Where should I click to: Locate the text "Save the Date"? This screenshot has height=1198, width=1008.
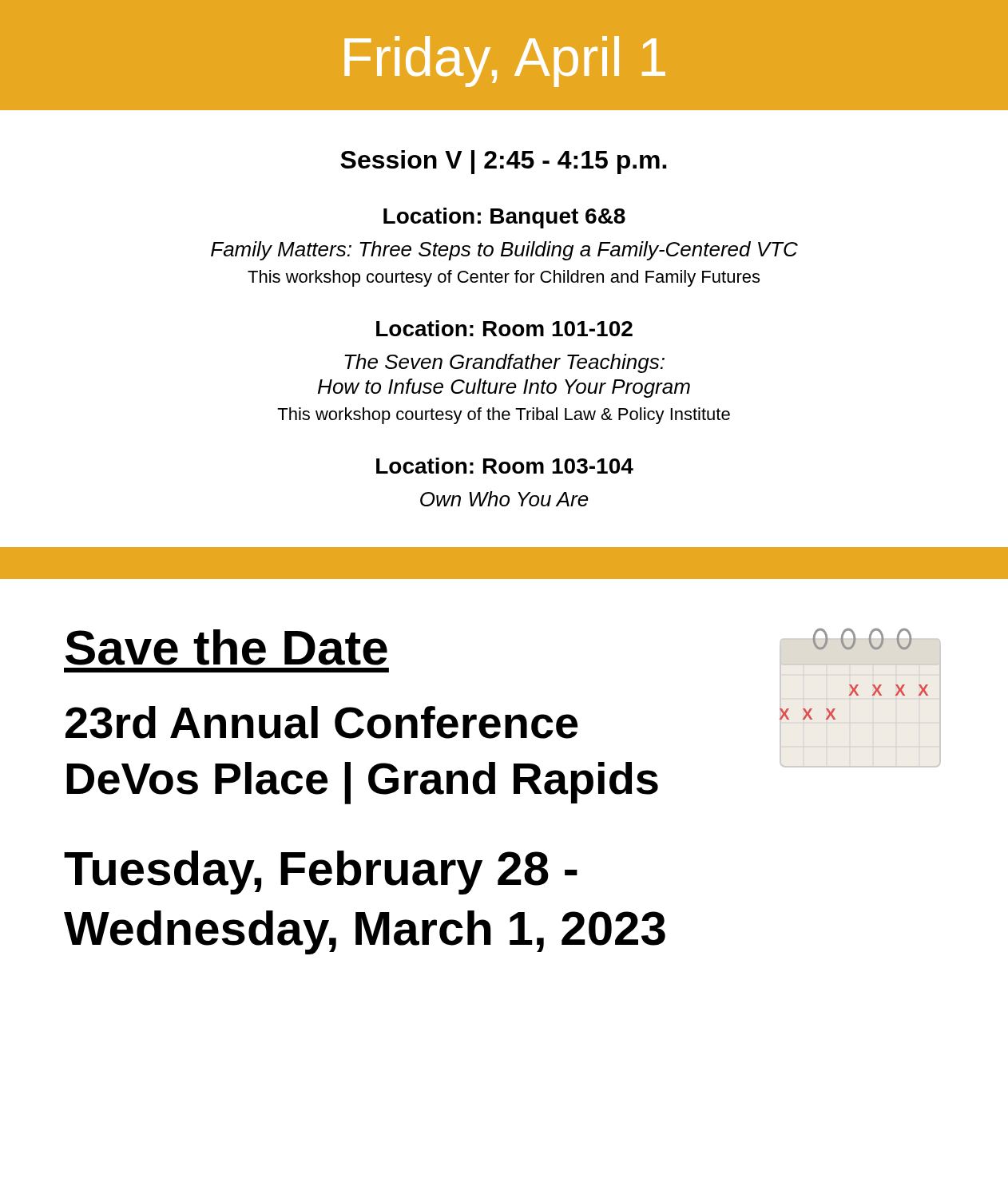[x=226, y=647]
